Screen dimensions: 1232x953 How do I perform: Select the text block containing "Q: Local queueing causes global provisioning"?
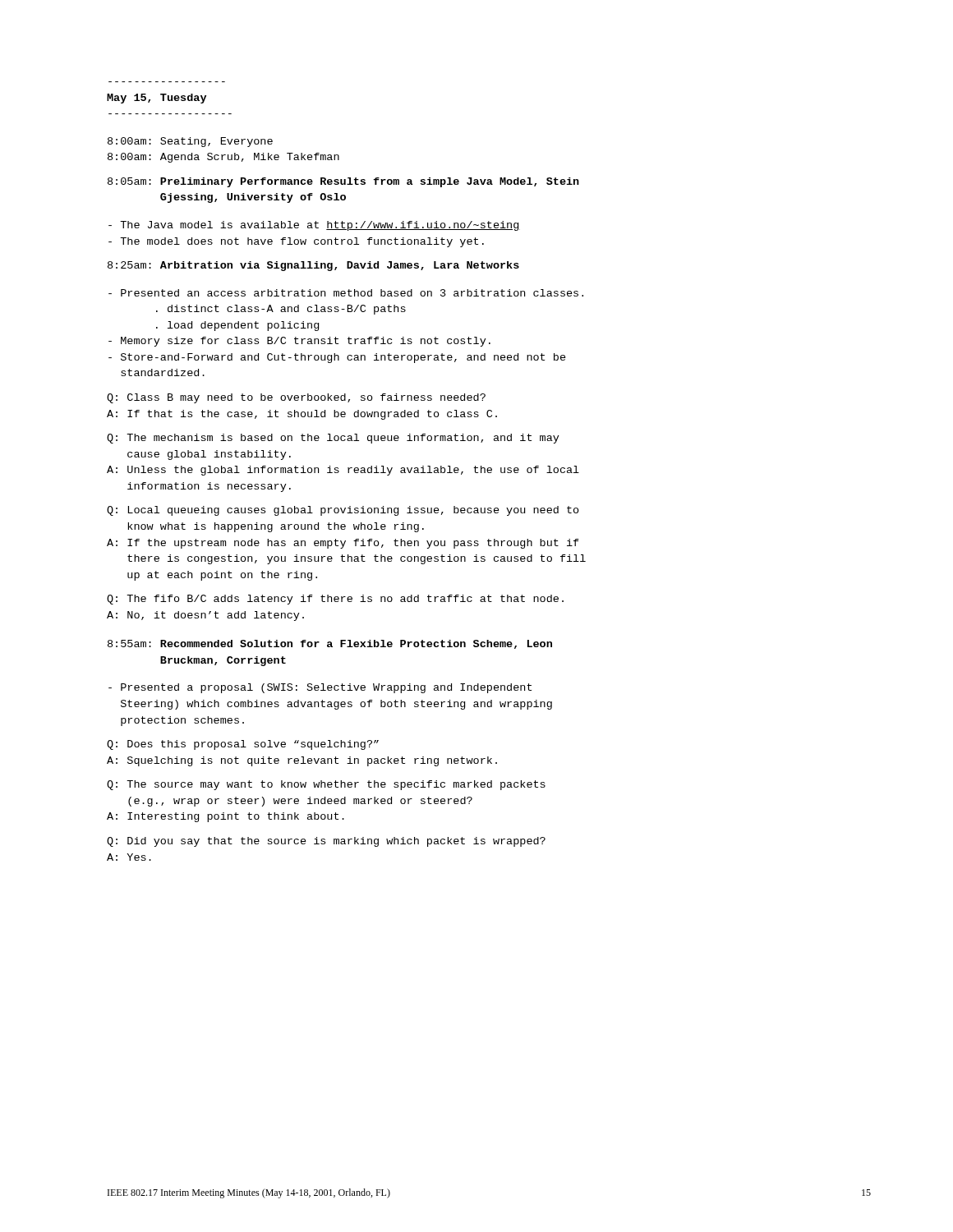489,543
